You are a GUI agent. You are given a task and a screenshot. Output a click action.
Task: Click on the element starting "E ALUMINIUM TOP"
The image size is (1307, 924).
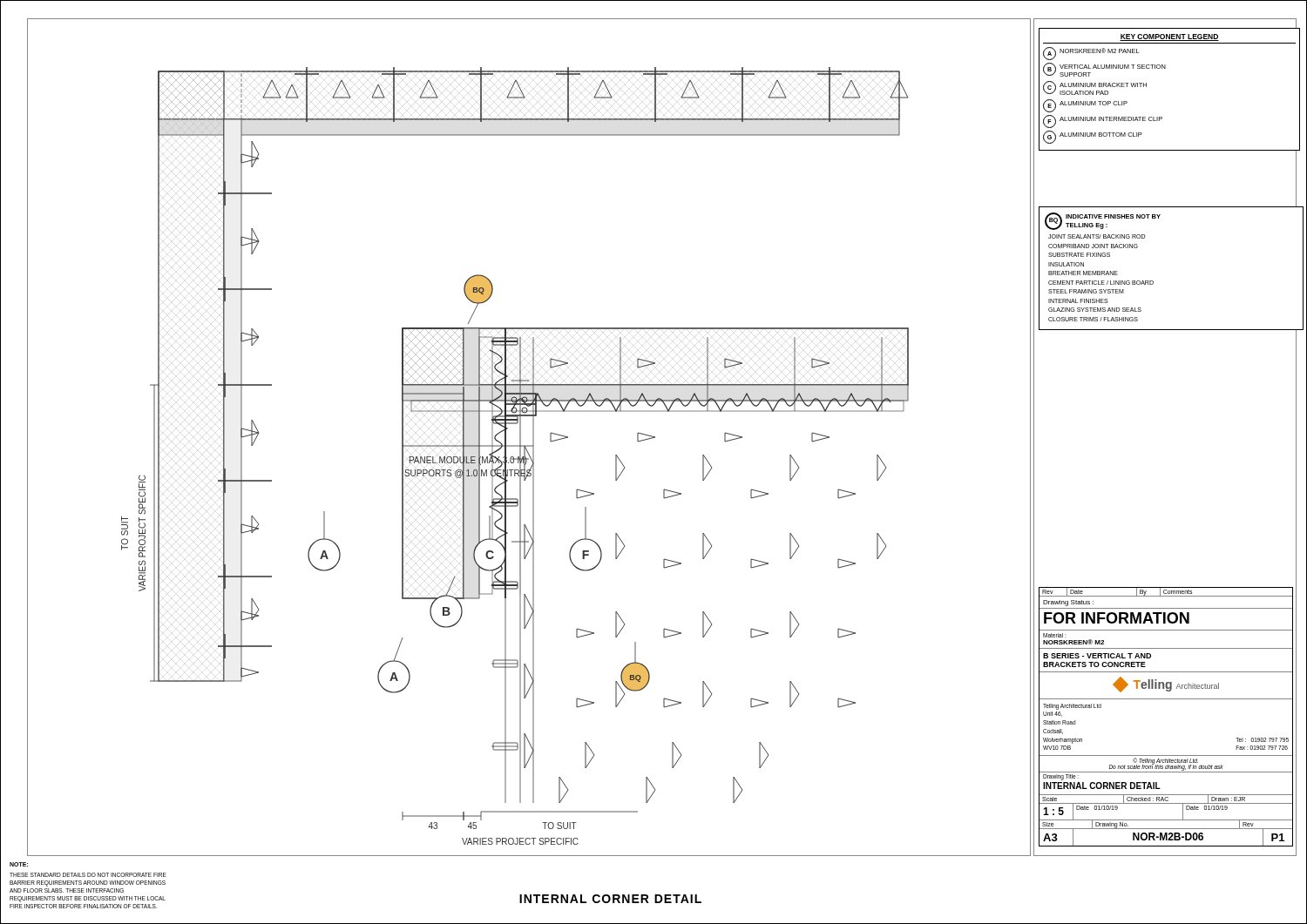click(x=1085, y=106)
